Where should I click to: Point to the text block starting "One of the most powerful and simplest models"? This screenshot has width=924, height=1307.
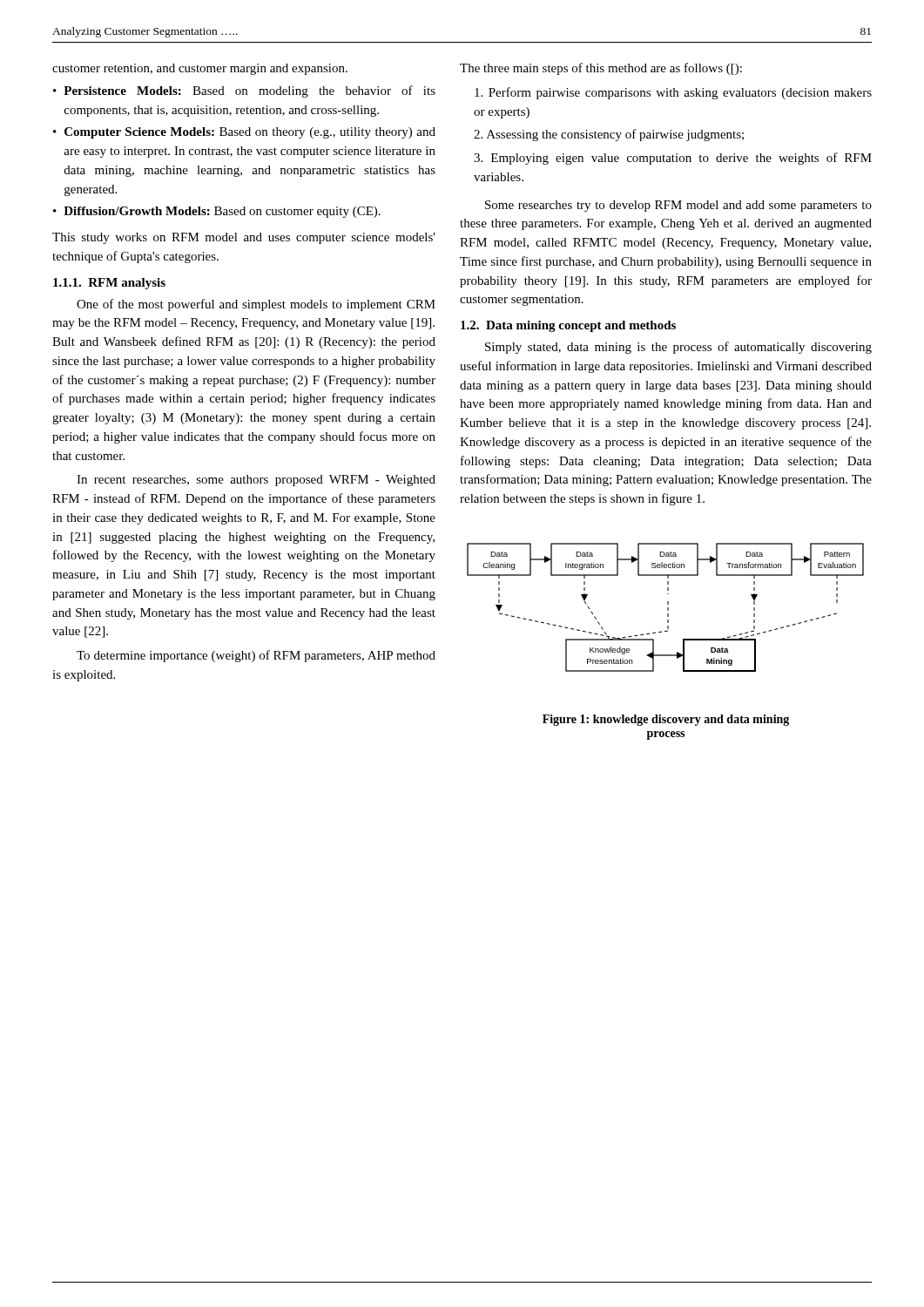tap(244, 380)
